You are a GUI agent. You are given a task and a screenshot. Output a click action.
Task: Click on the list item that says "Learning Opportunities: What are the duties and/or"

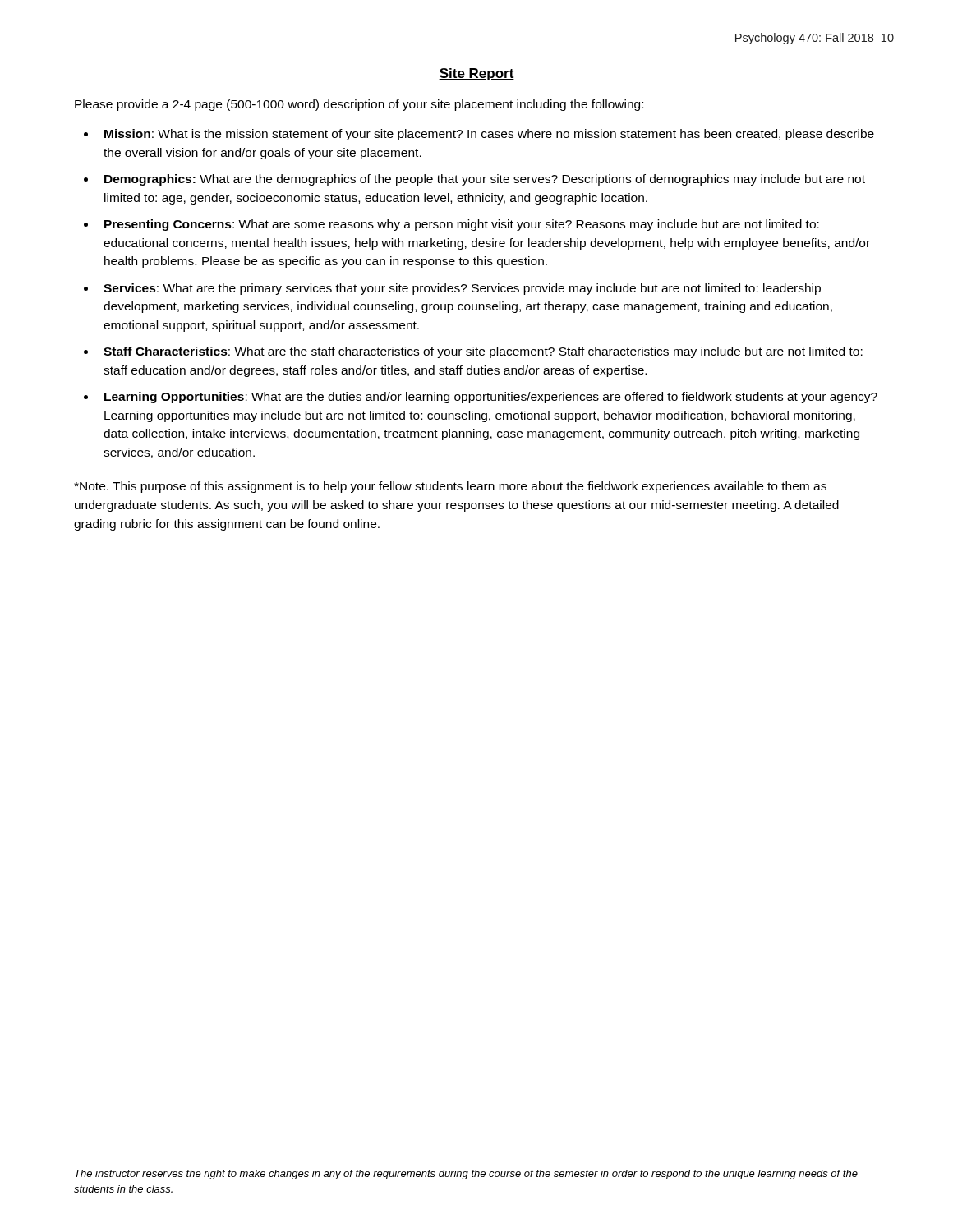pos(491,424)
